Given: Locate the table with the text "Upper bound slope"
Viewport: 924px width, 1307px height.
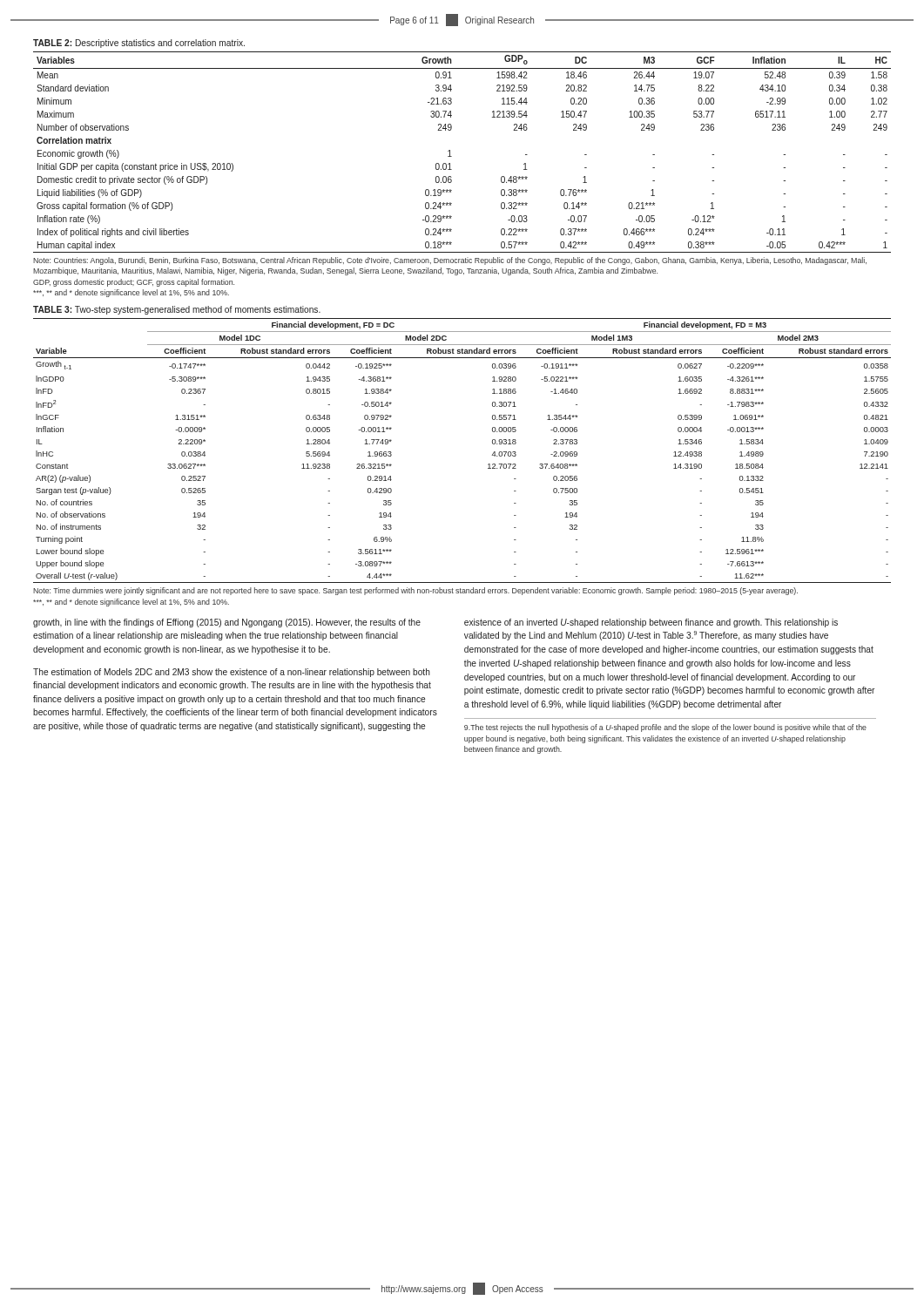Looking at the screenshot, I should [x=462, y=451].
